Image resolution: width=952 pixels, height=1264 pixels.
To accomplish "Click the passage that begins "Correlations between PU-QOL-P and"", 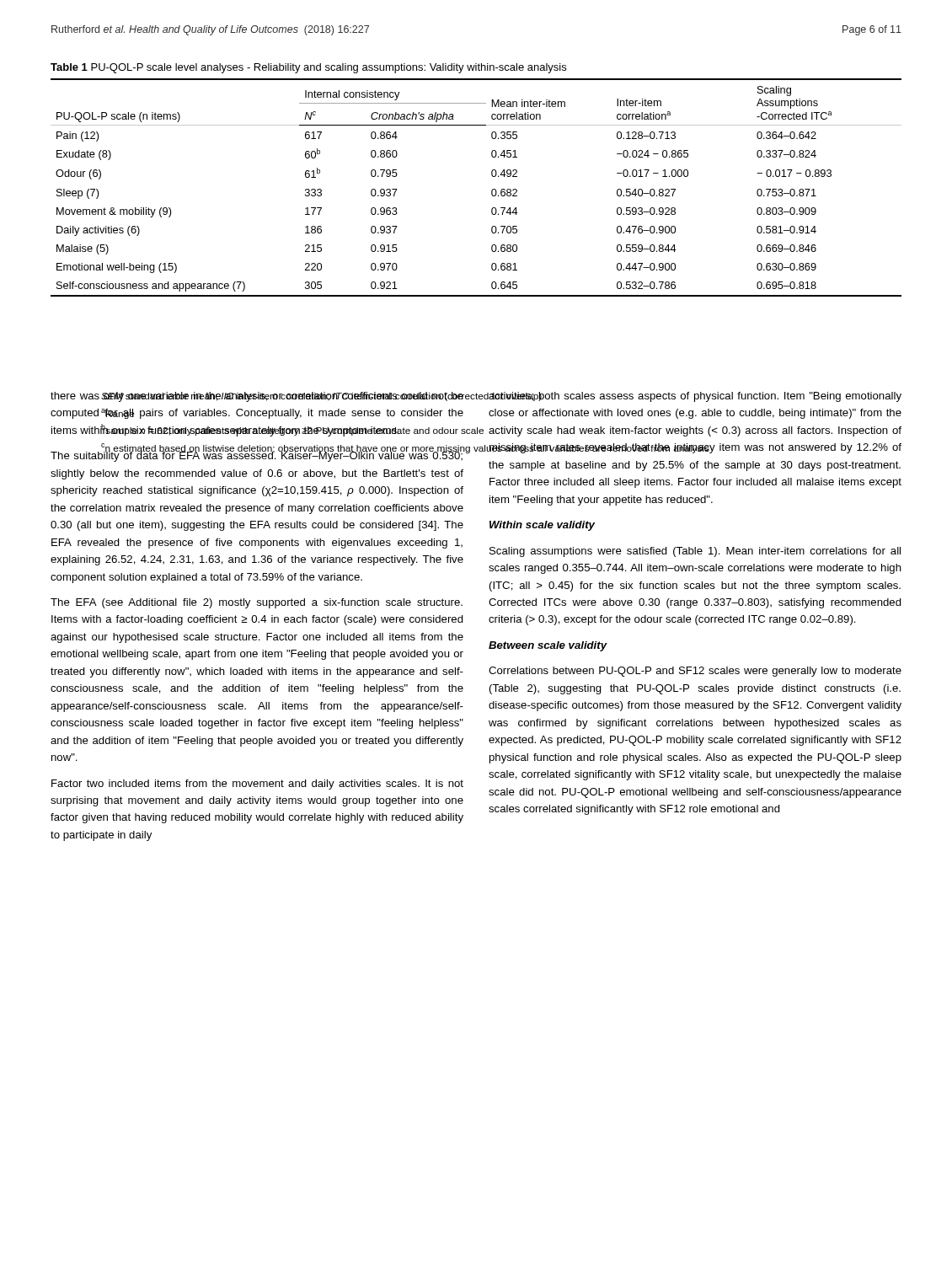I will click(695, 740).
